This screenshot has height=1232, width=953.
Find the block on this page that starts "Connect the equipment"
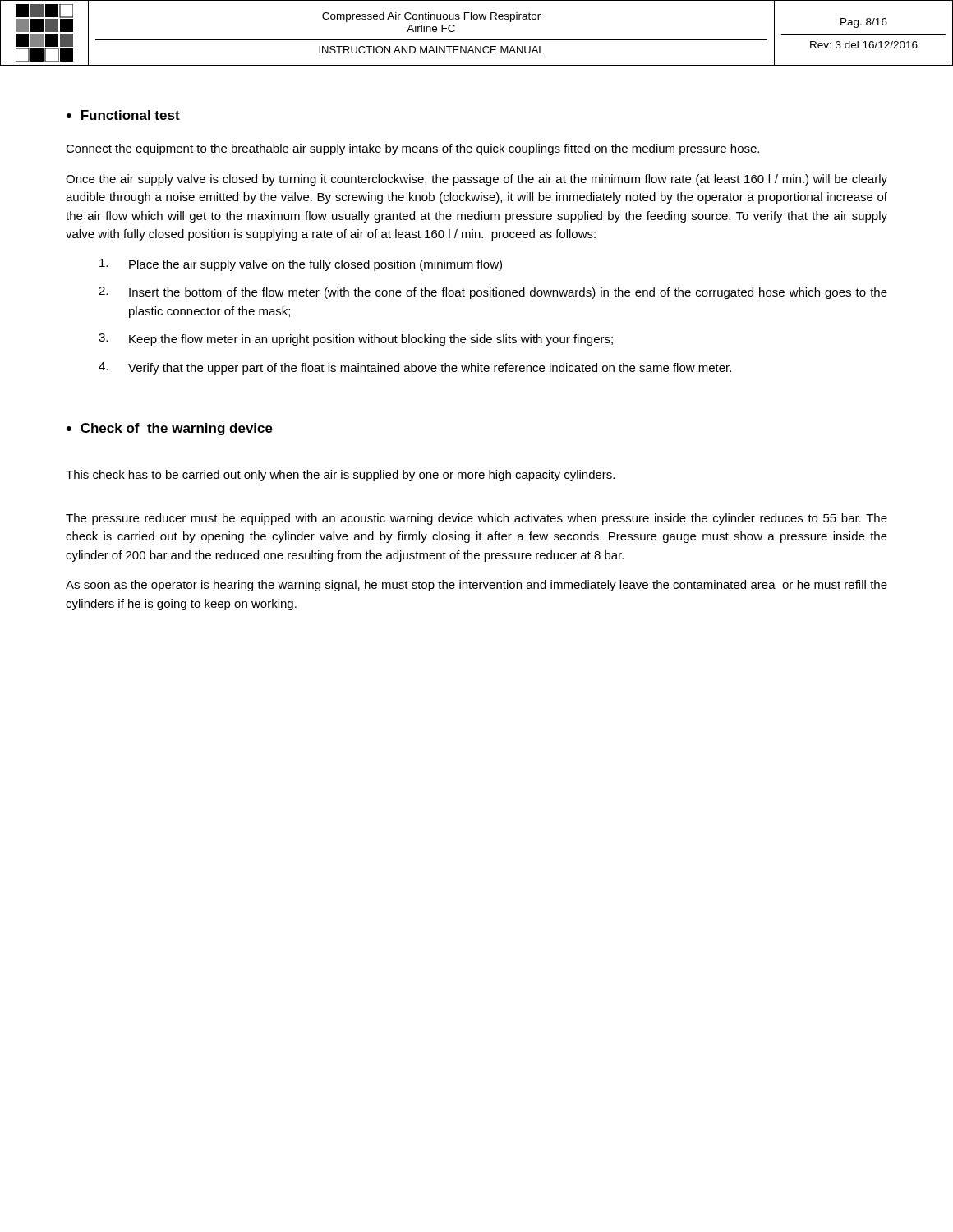[x=413, y=148]
